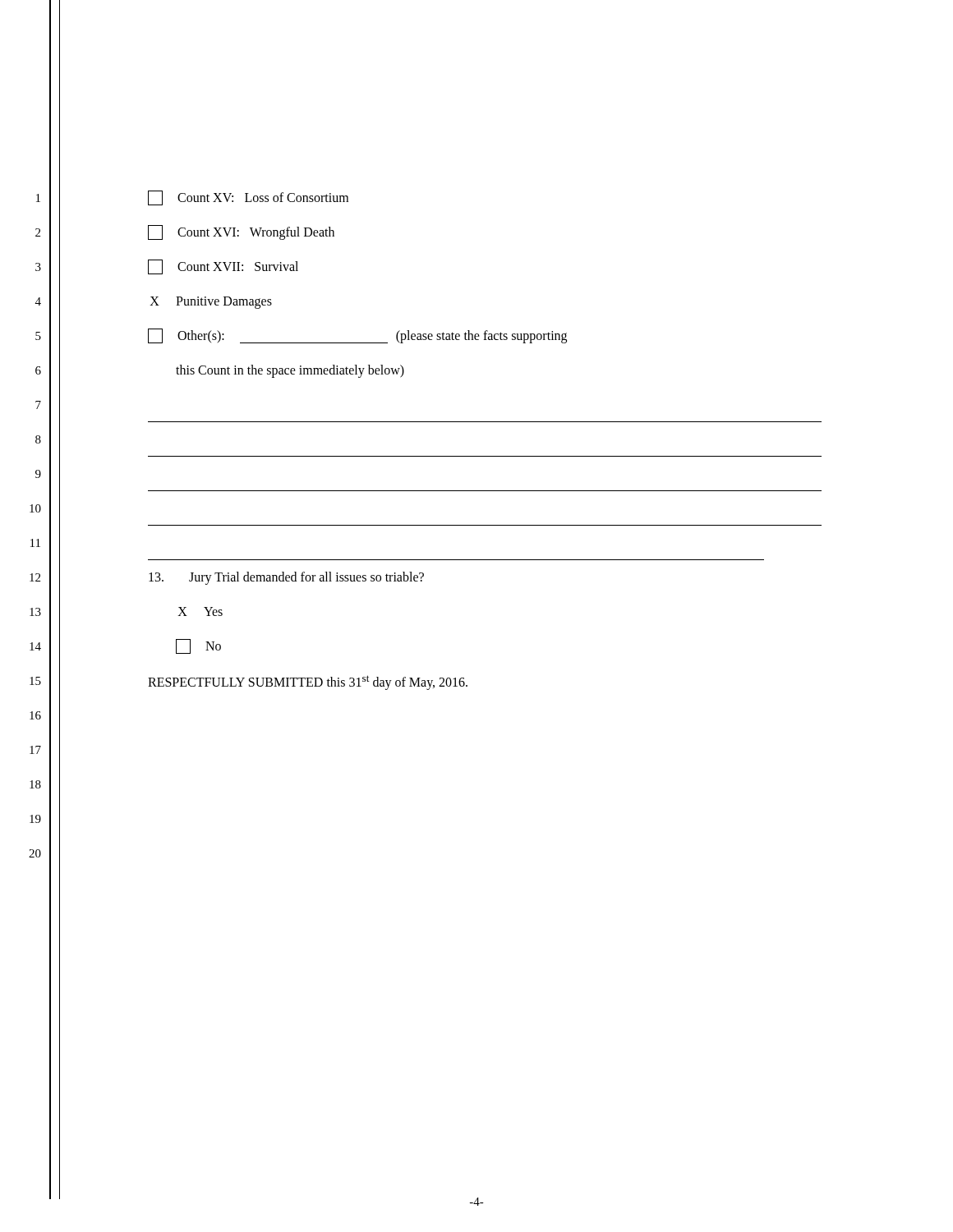This screenshot has width=953, height=1232.
Task: Where does it say "Count XVI: Wrongful Death"?
Action: [x=241, y=232]
